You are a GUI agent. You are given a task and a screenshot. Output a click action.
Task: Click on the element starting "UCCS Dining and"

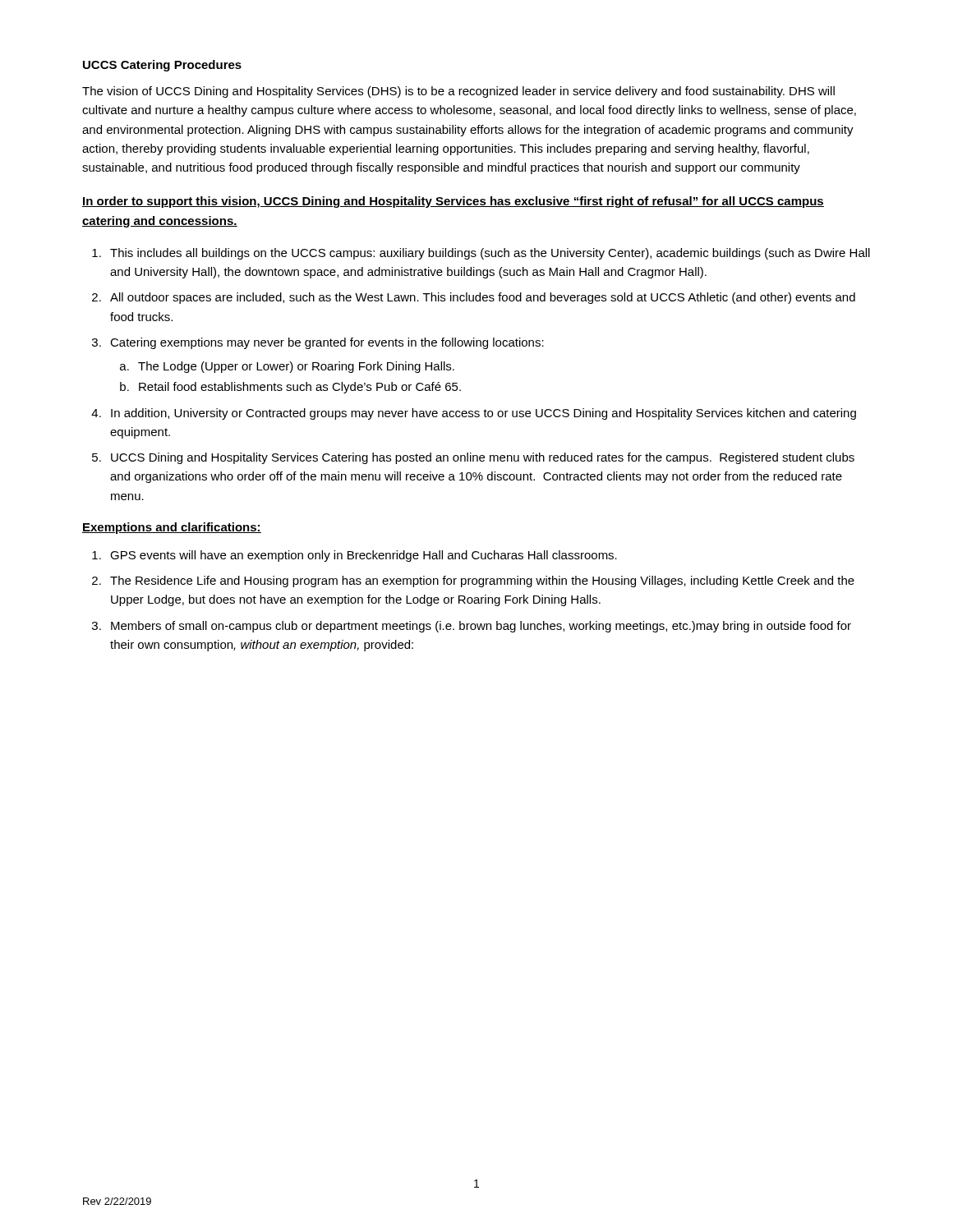(x=482, y=476)
